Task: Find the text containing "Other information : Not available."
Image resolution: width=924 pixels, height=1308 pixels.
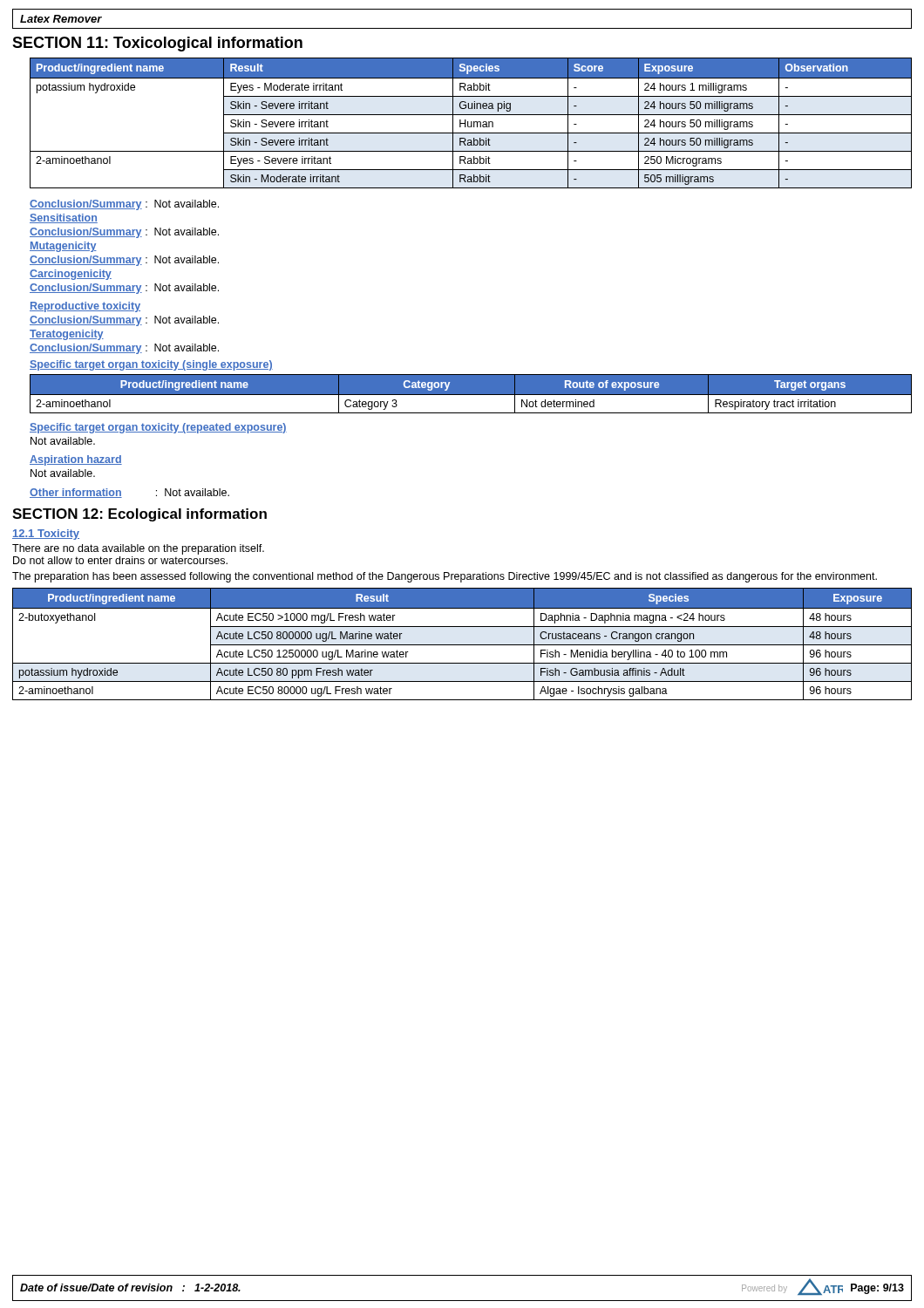Action: pyautogui.click(x=130, y=493)
